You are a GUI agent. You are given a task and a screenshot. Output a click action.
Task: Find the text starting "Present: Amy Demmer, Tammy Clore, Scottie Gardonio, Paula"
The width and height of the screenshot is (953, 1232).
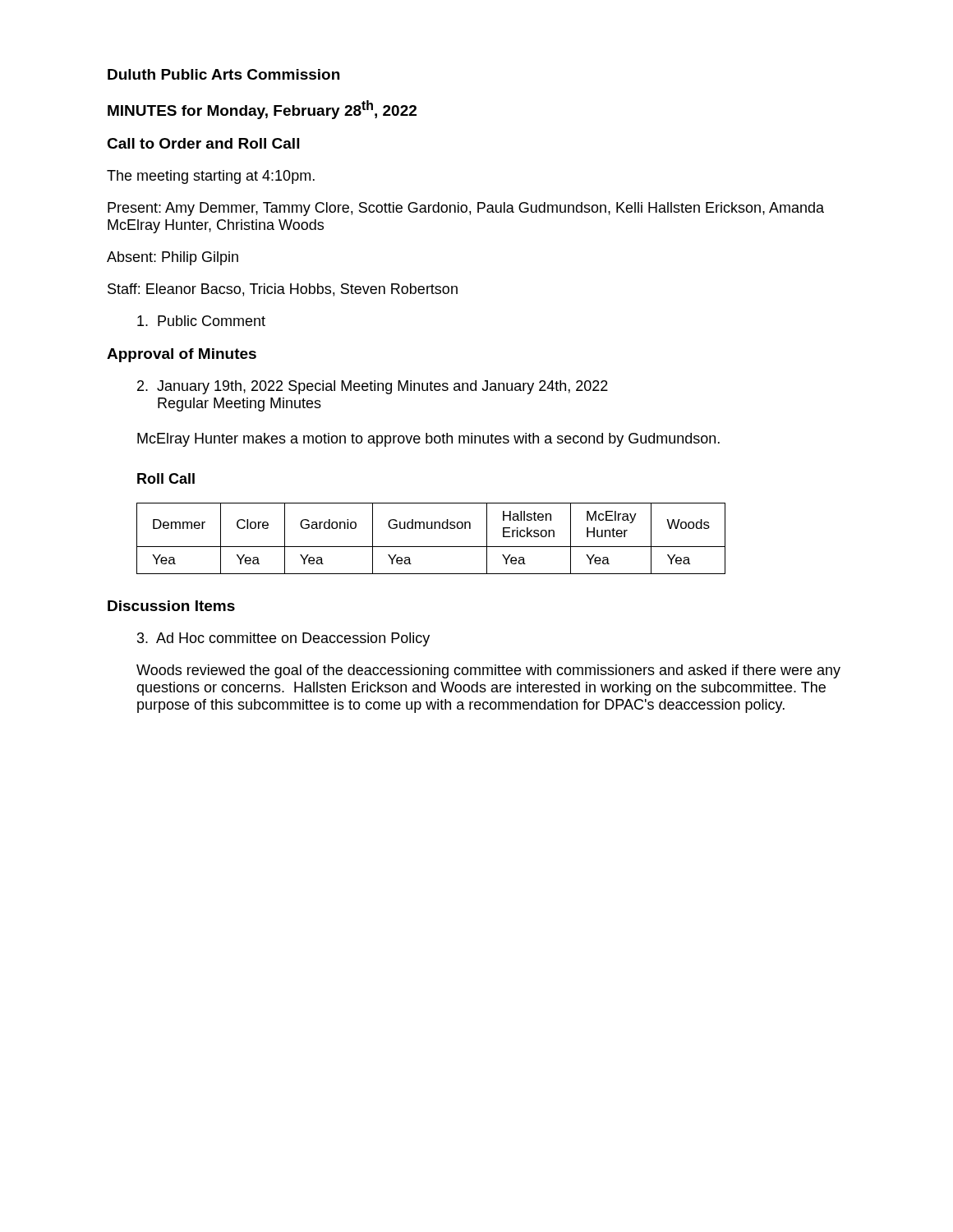click(465, 217)
